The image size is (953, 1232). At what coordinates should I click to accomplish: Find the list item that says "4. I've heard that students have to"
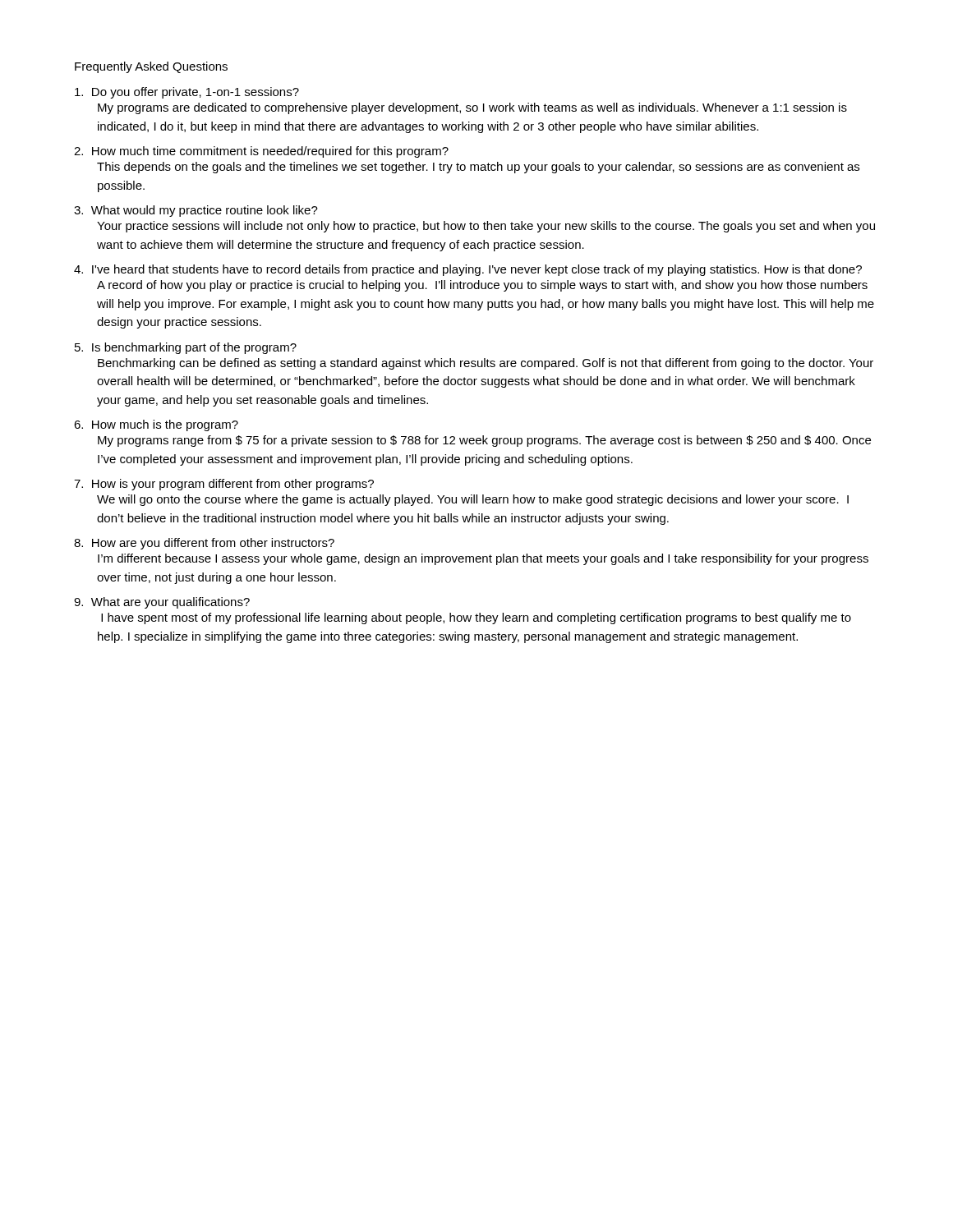[476, 297]
